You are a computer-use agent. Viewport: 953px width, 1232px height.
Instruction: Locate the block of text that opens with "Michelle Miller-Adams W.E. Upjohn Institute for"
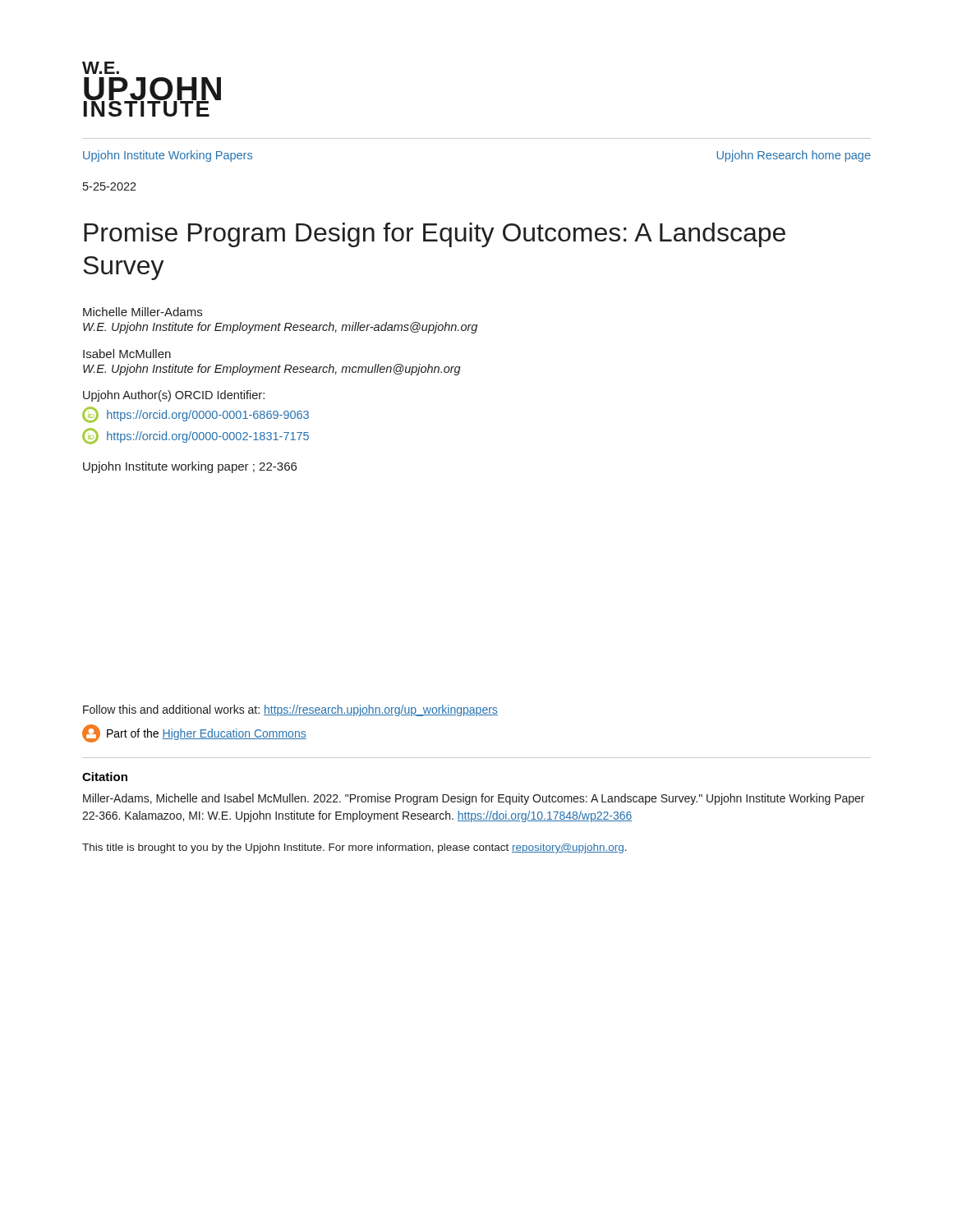476,319
